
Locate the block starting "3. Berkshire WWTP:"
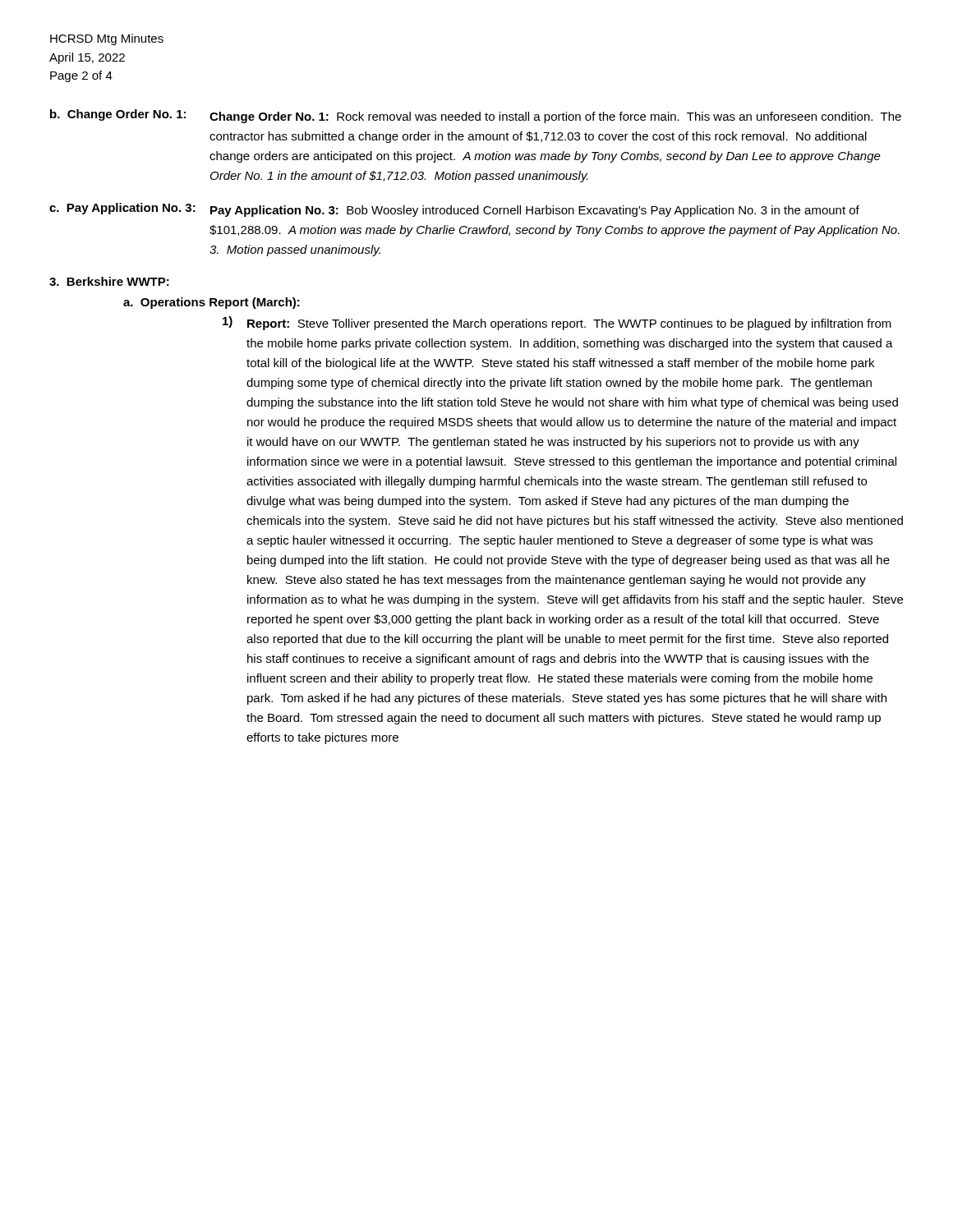pos(110,281)
